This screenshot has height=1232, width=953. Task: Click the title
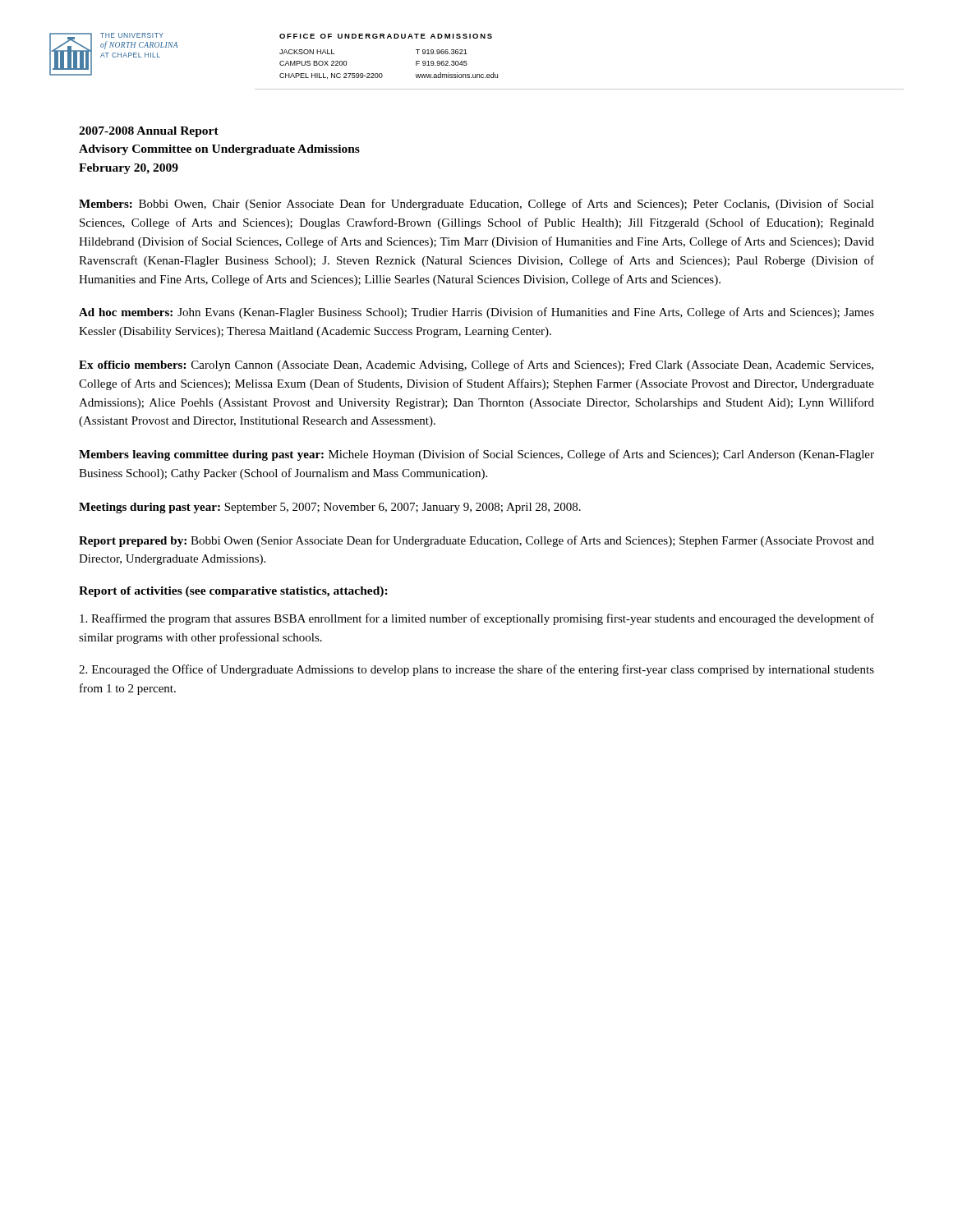click(x=219, y=149)
